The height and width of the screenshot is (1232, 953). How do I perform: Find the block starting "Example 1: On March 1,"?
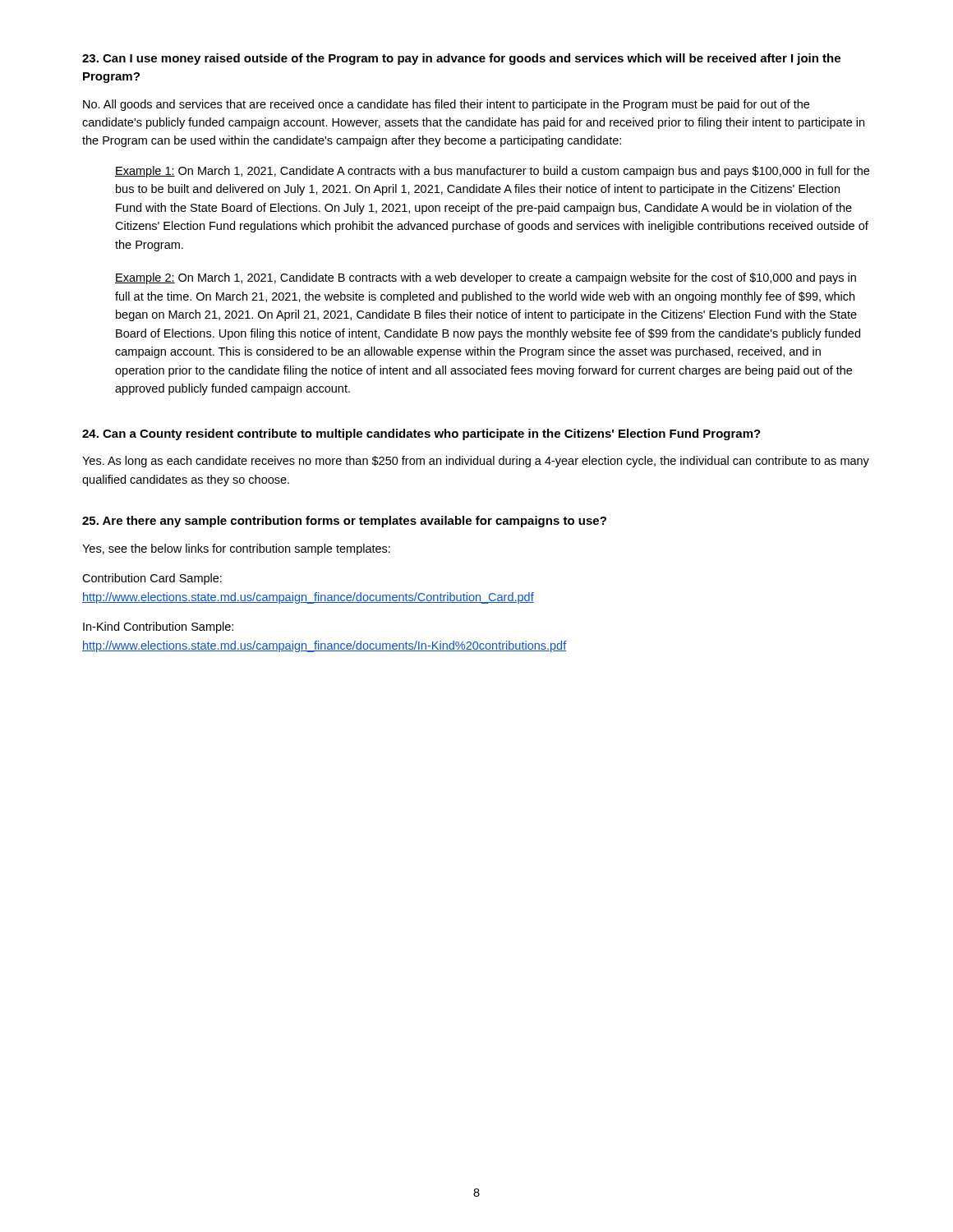[x=492, y=208]
